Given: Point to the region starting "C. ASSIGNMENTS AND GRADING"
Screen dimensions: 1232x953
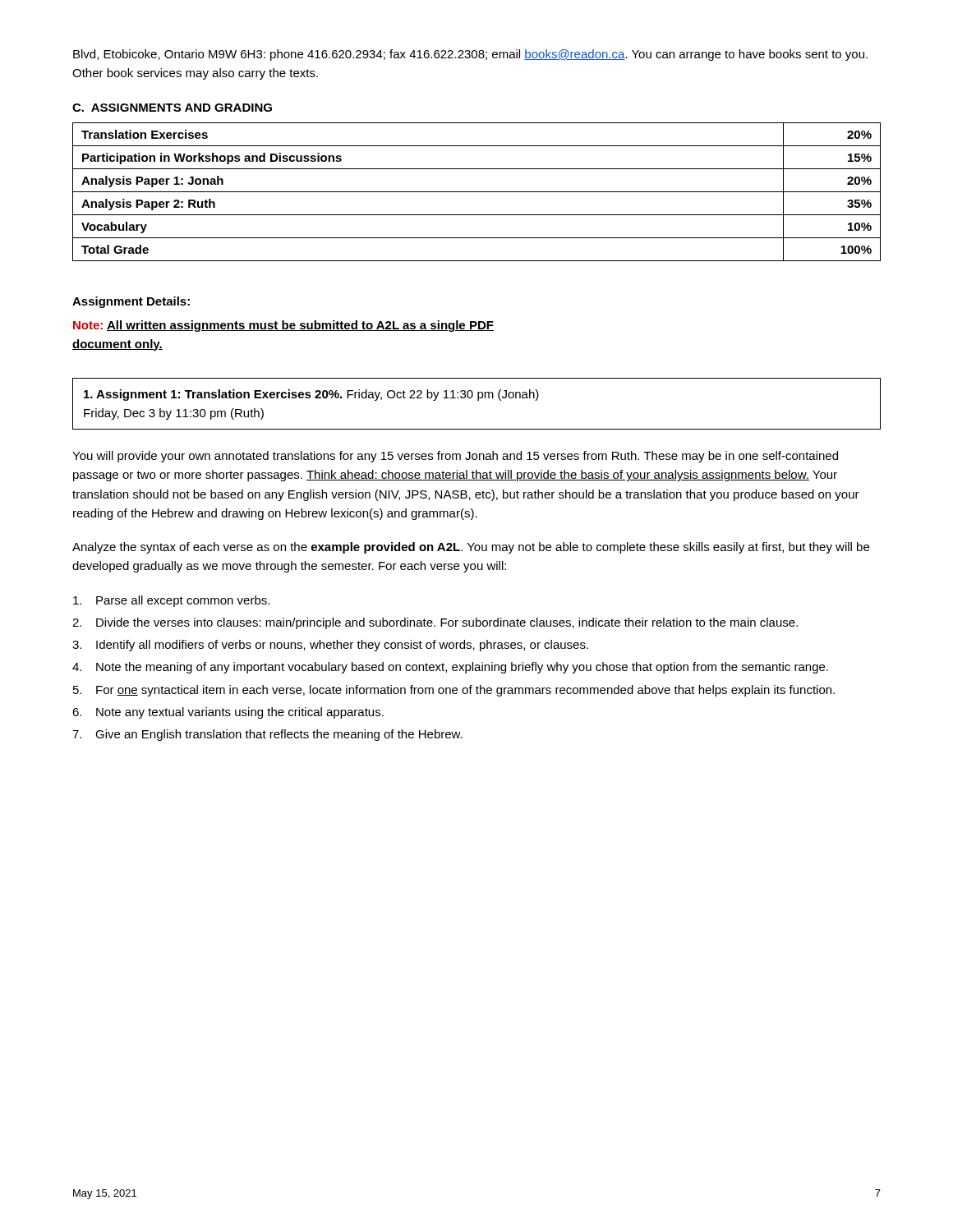Looking at the screenshot, I should tap(172, 107).
